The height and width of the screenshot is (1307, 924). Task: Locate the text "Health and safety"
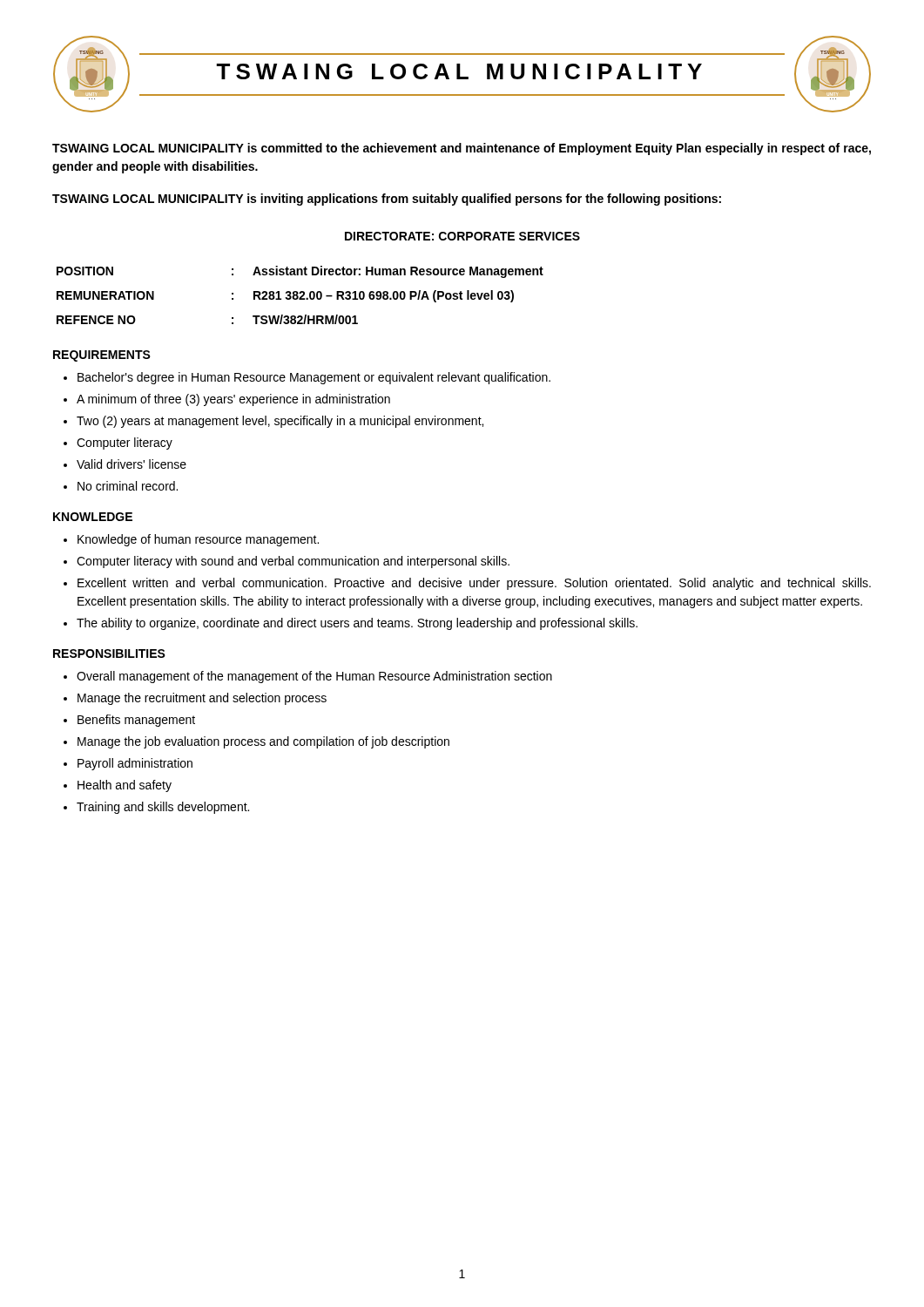tap(124, 785)
